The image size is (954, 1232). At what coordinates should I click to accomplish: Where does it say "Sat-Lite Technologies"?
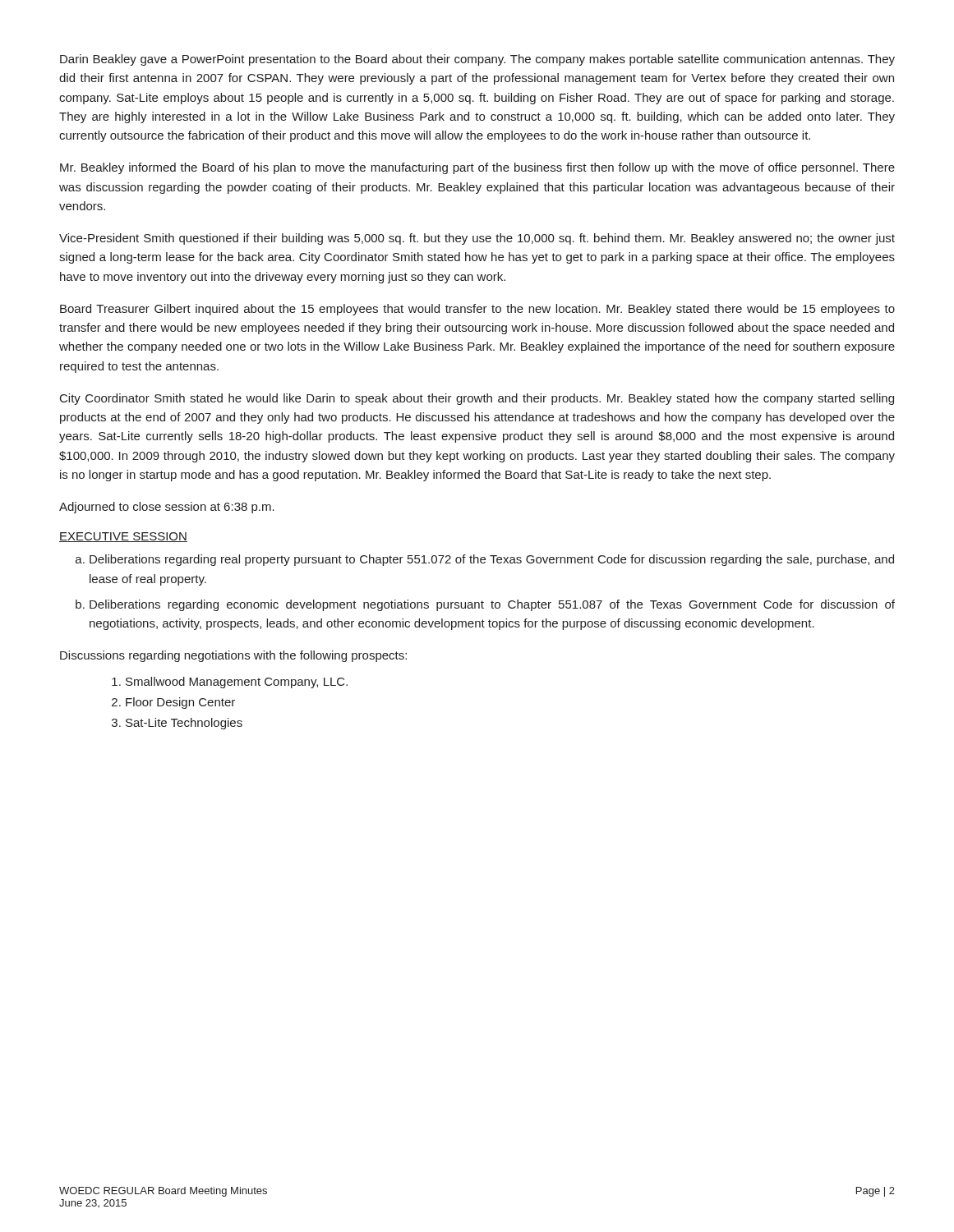click(184, 724)
